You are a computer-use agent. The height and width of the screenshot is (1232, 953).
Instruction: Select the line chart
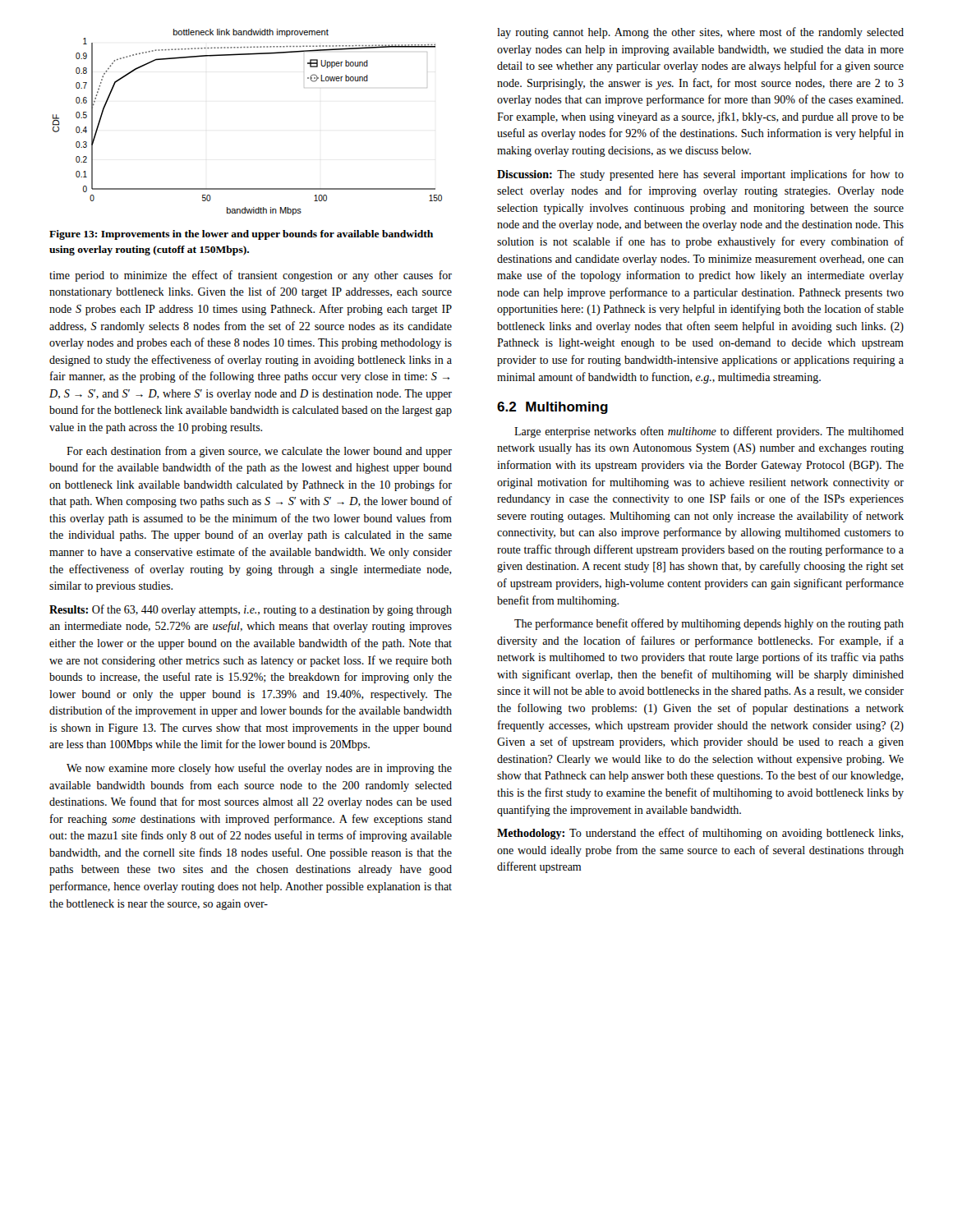(251, 123)
